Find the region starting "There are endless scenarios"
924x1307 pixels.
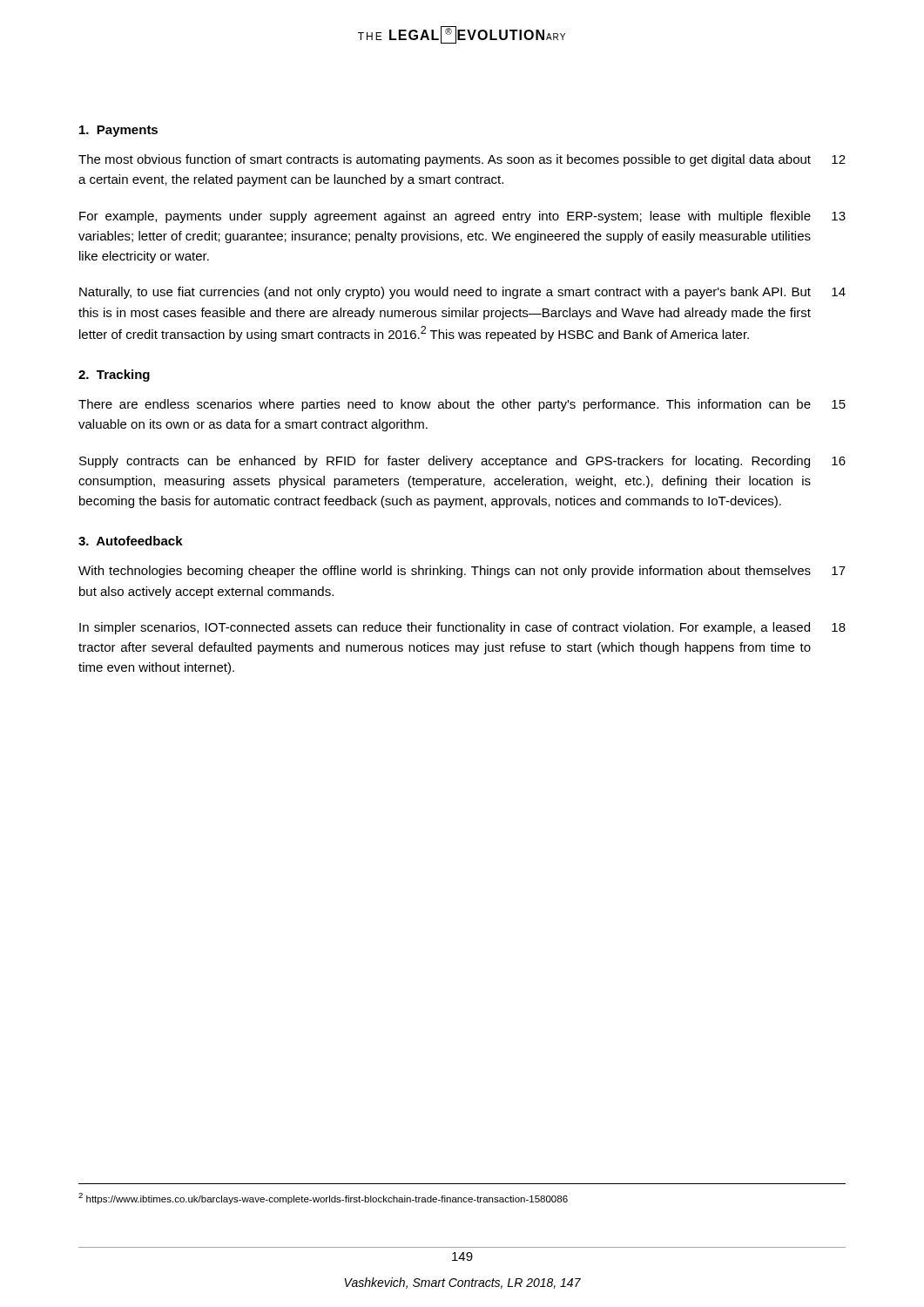coord(445,414)
